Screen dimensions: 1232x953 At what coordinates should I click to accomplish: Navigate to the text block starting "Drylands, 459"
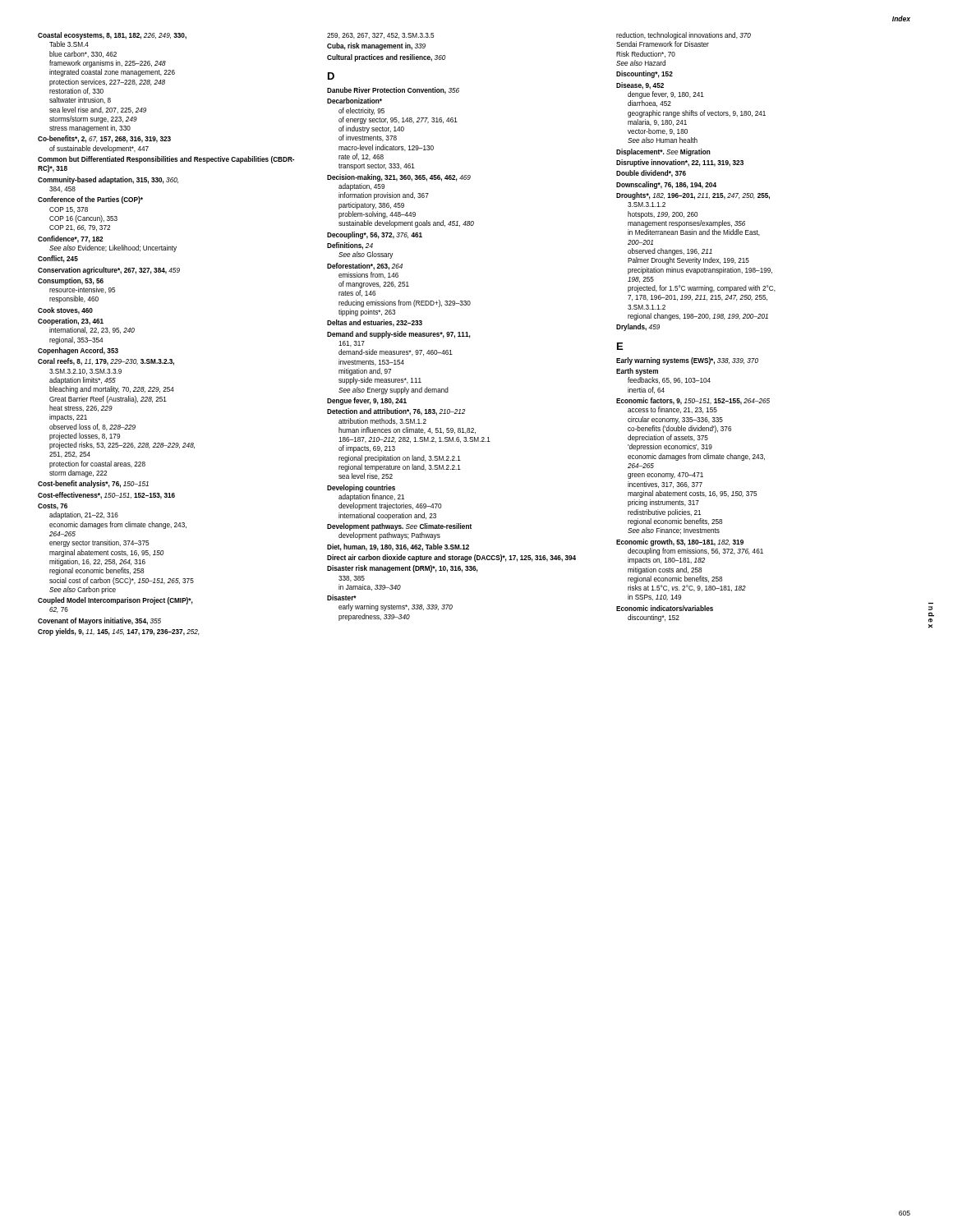[x=638, y=328]
